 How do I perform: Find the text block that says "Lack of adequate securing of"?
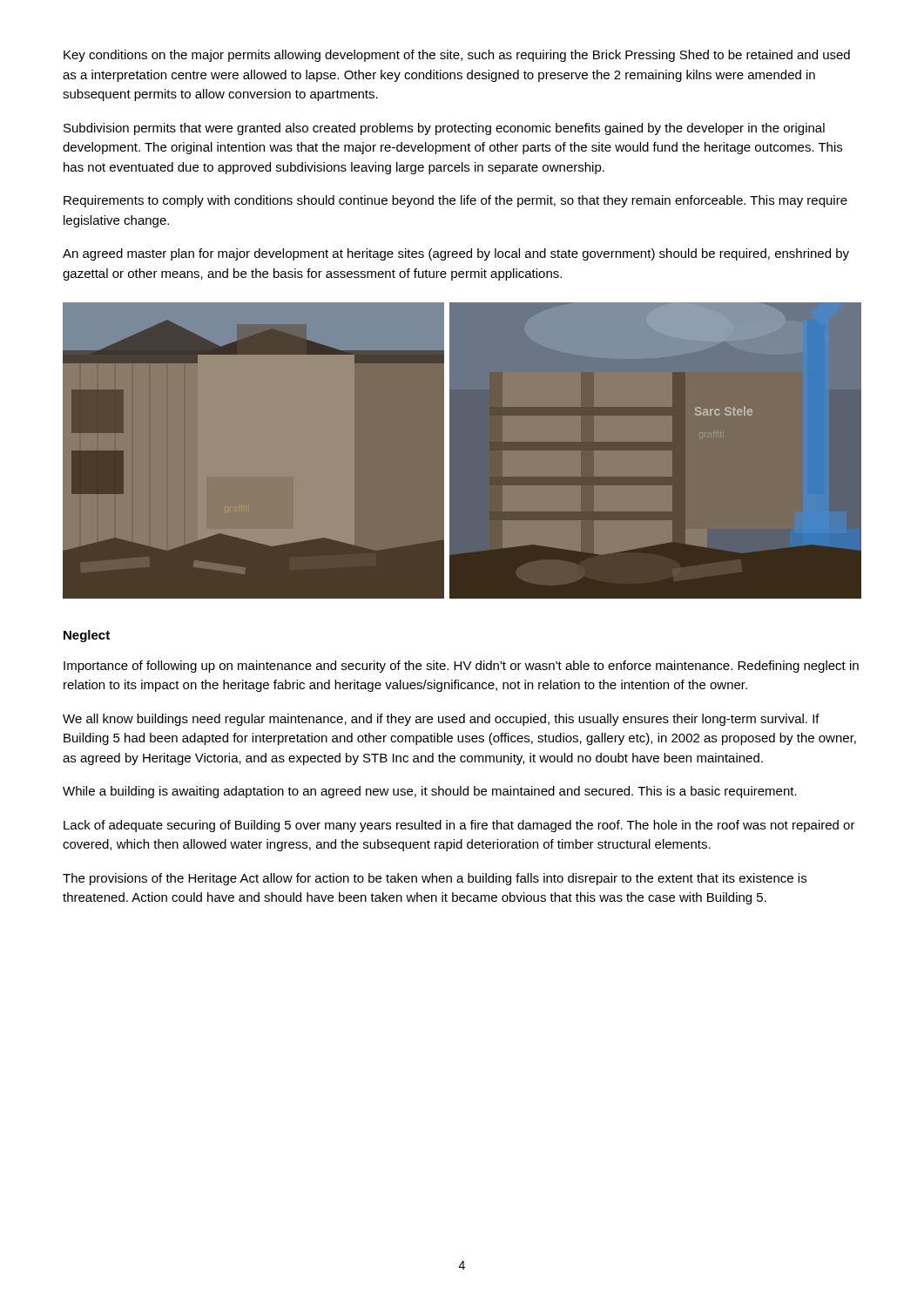point(462,835)
